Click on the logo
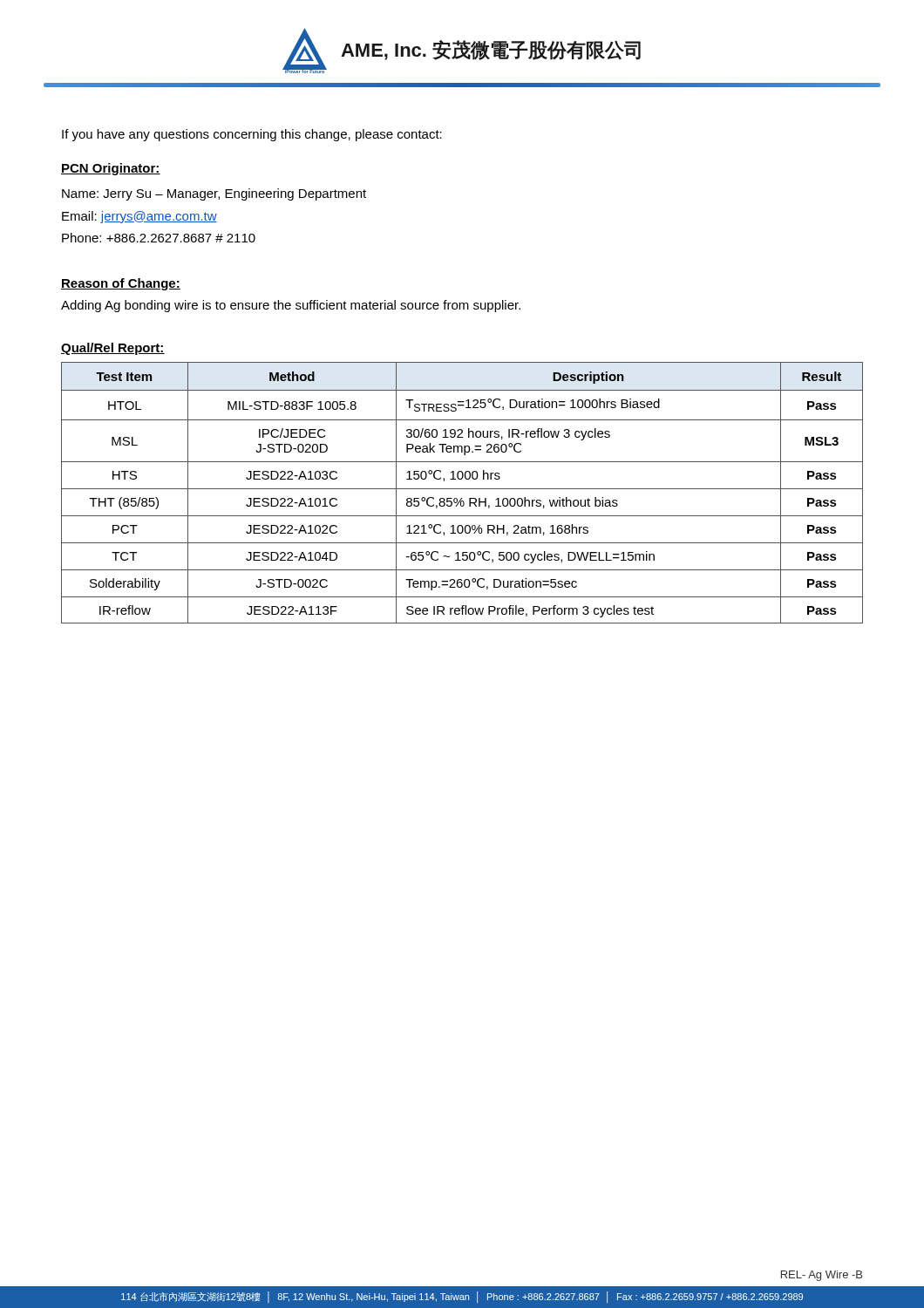The width and height of the screenshot is (924, 1308). (462, 57)
